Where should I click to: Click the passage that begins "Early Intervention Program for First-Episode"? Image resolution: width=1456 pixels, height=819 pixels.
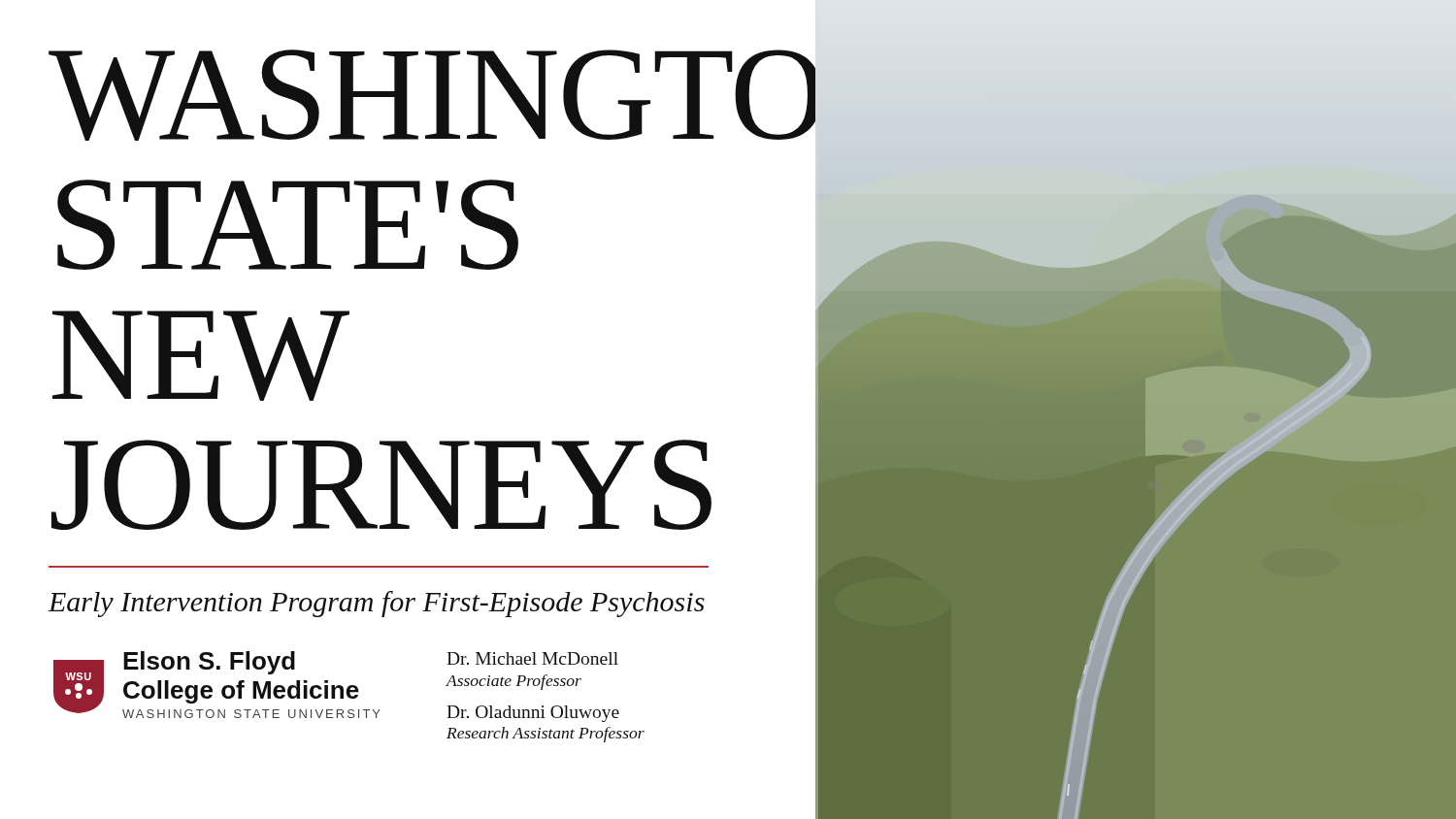[x=412, y=602]
